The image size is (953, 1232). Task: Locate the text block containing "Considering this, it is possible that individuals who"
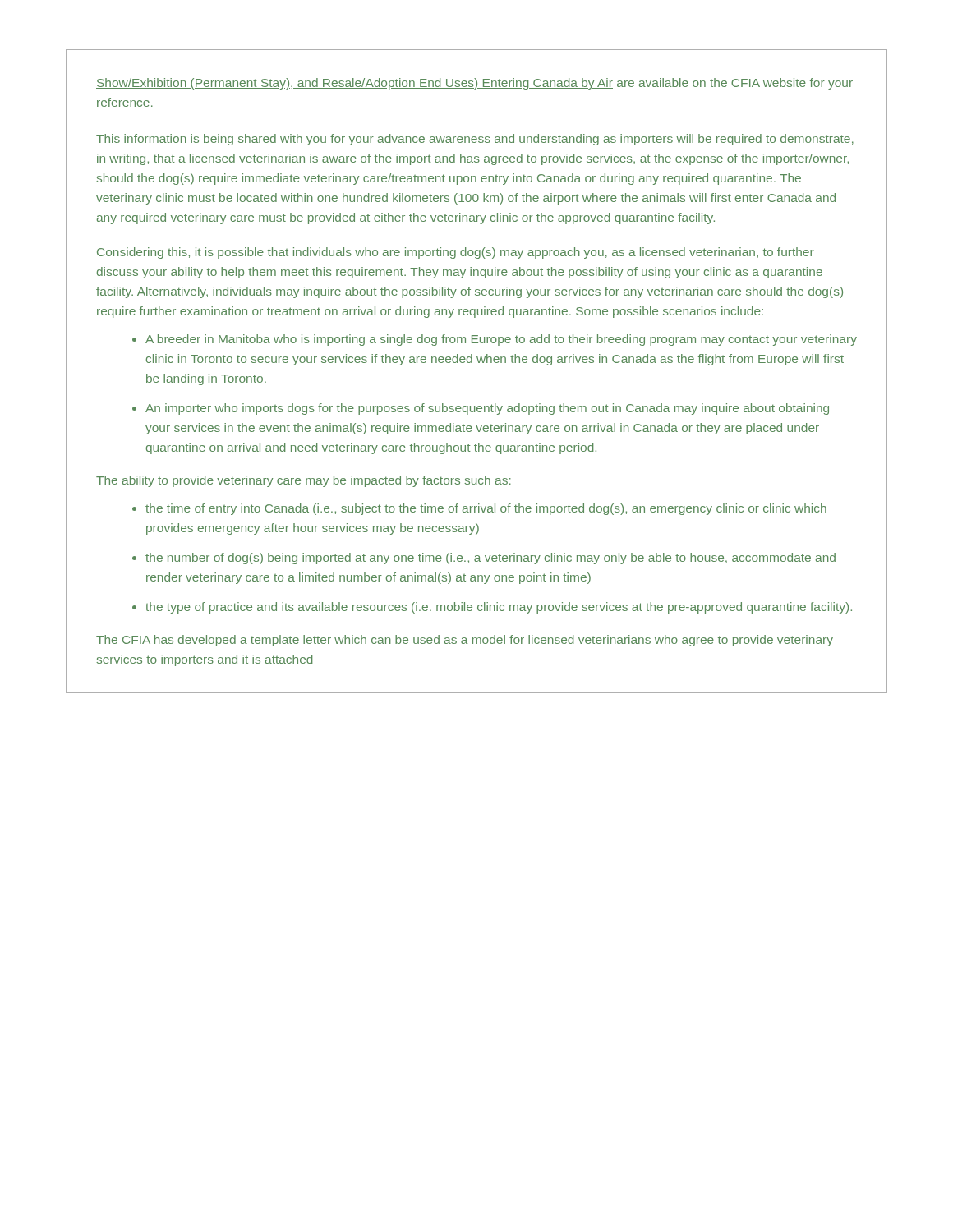point(470,281)
